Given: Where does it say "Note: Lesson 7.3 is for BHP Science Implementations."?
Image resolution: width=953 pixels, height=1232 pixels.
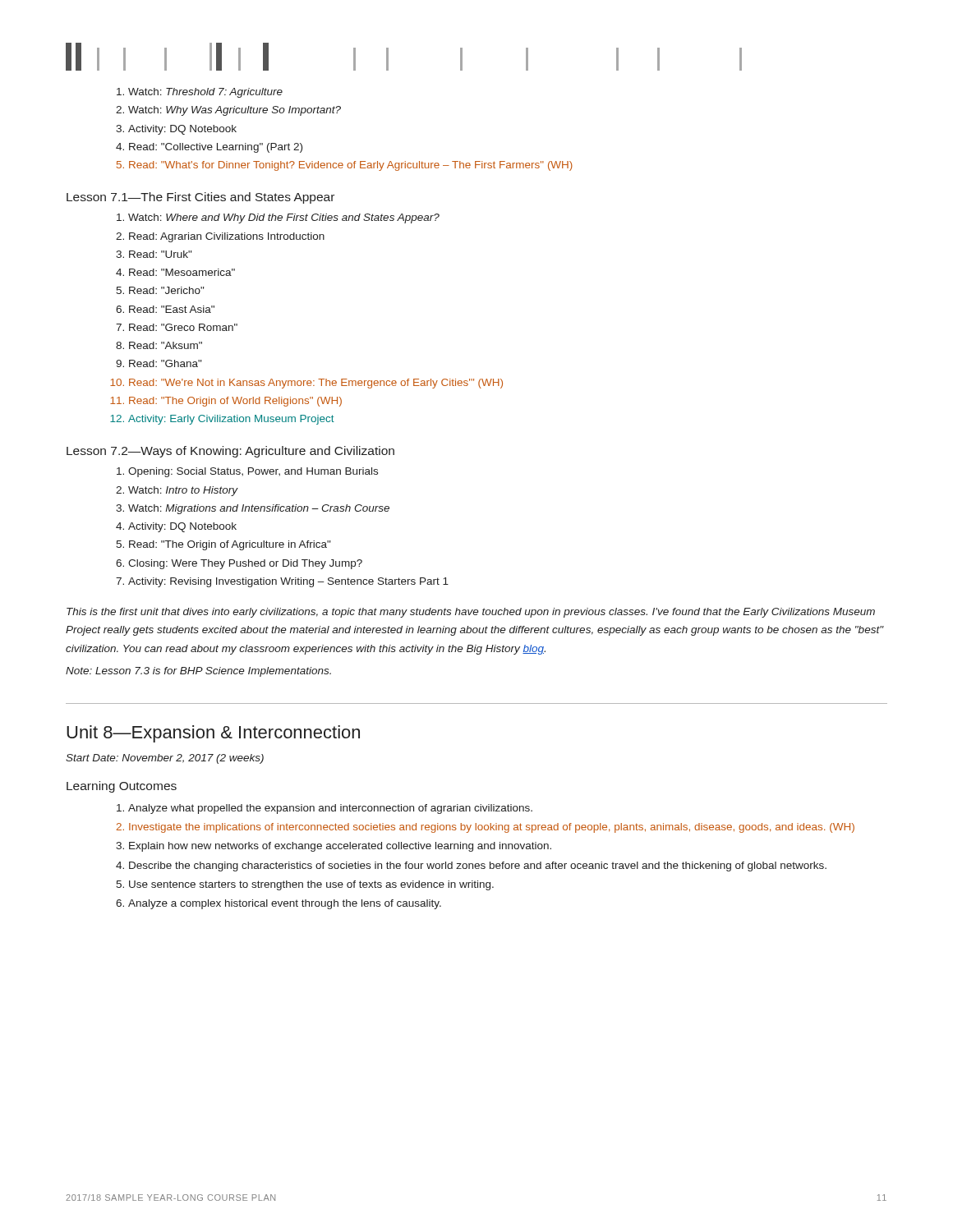Looking at the screenshot, I should pyautogui.click(x=199, y=670).
